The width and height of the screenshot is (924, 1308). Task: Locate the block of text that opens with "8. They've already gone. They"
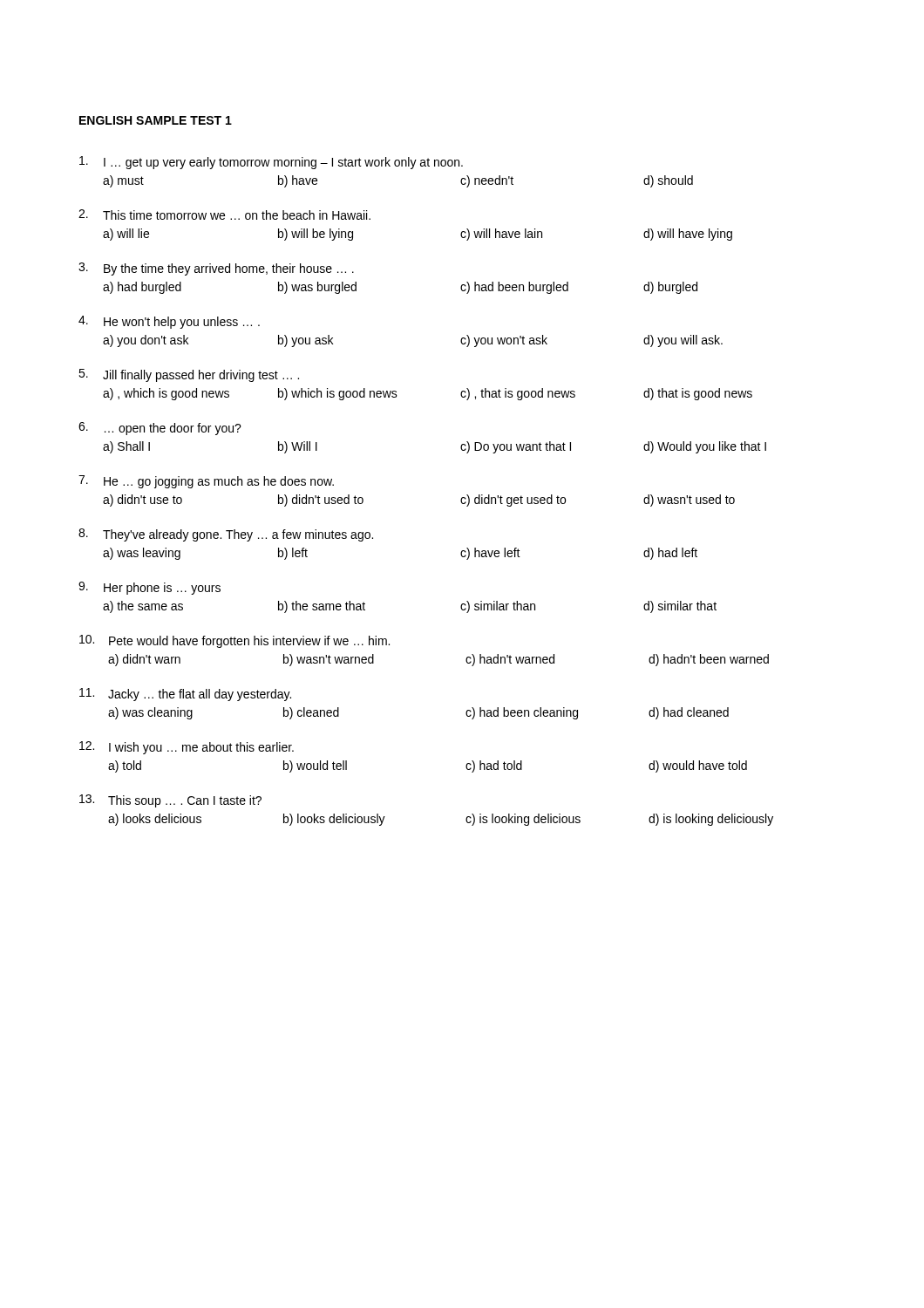point(471,543)
